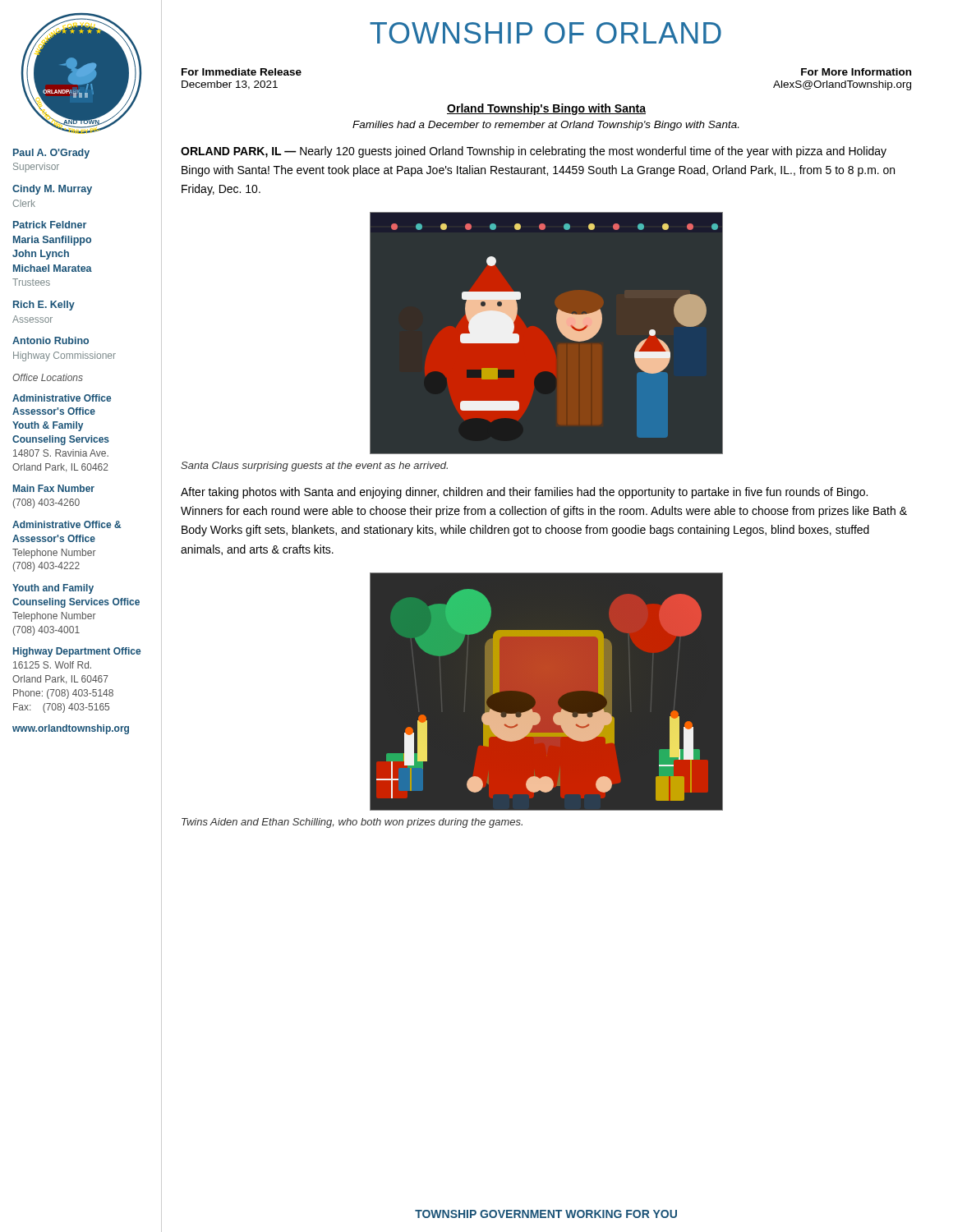Locate the block starting "Rich E. Kelly Assessor"

(x=81, y=312)
